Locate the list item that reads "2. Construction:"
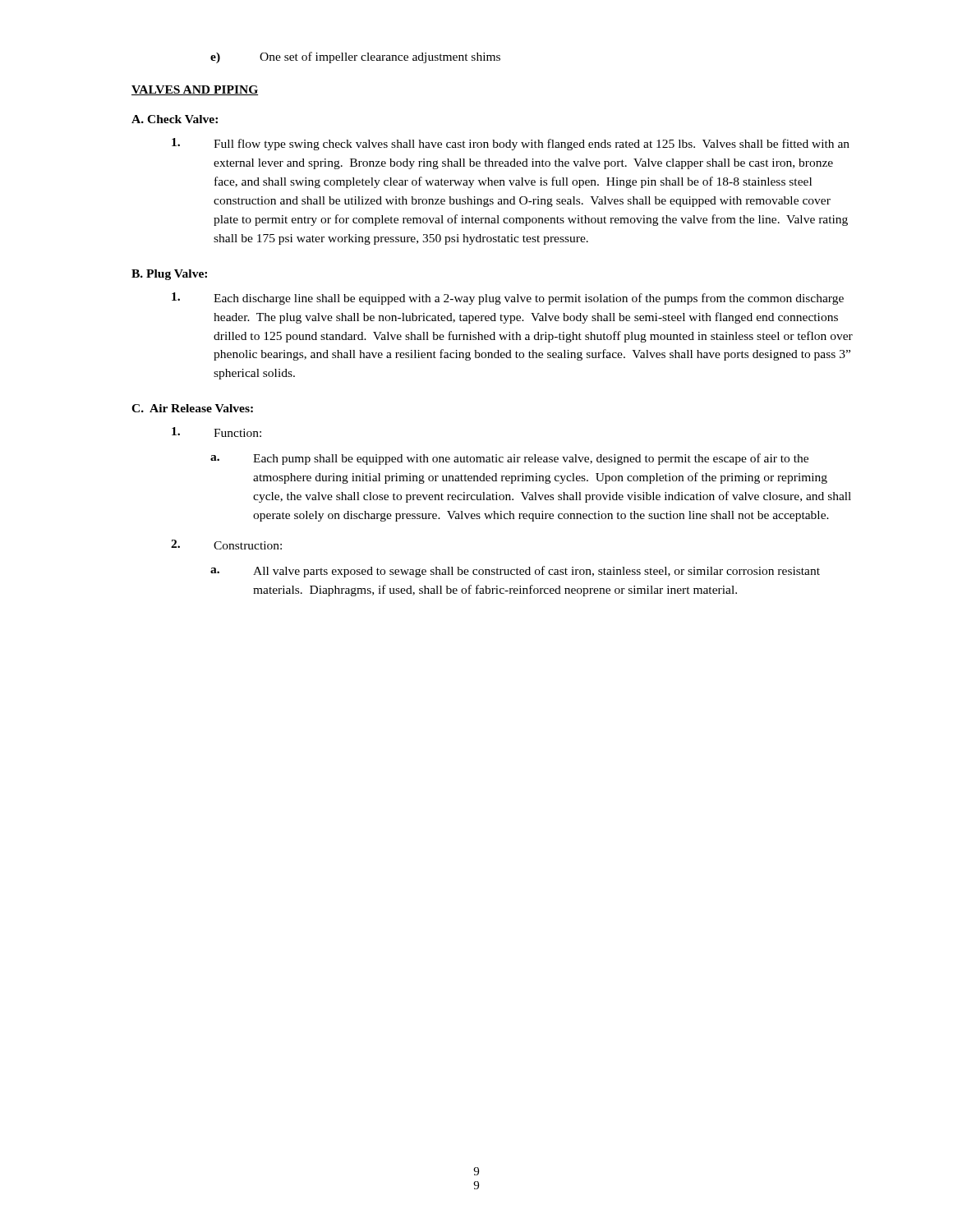 [227, 546]
